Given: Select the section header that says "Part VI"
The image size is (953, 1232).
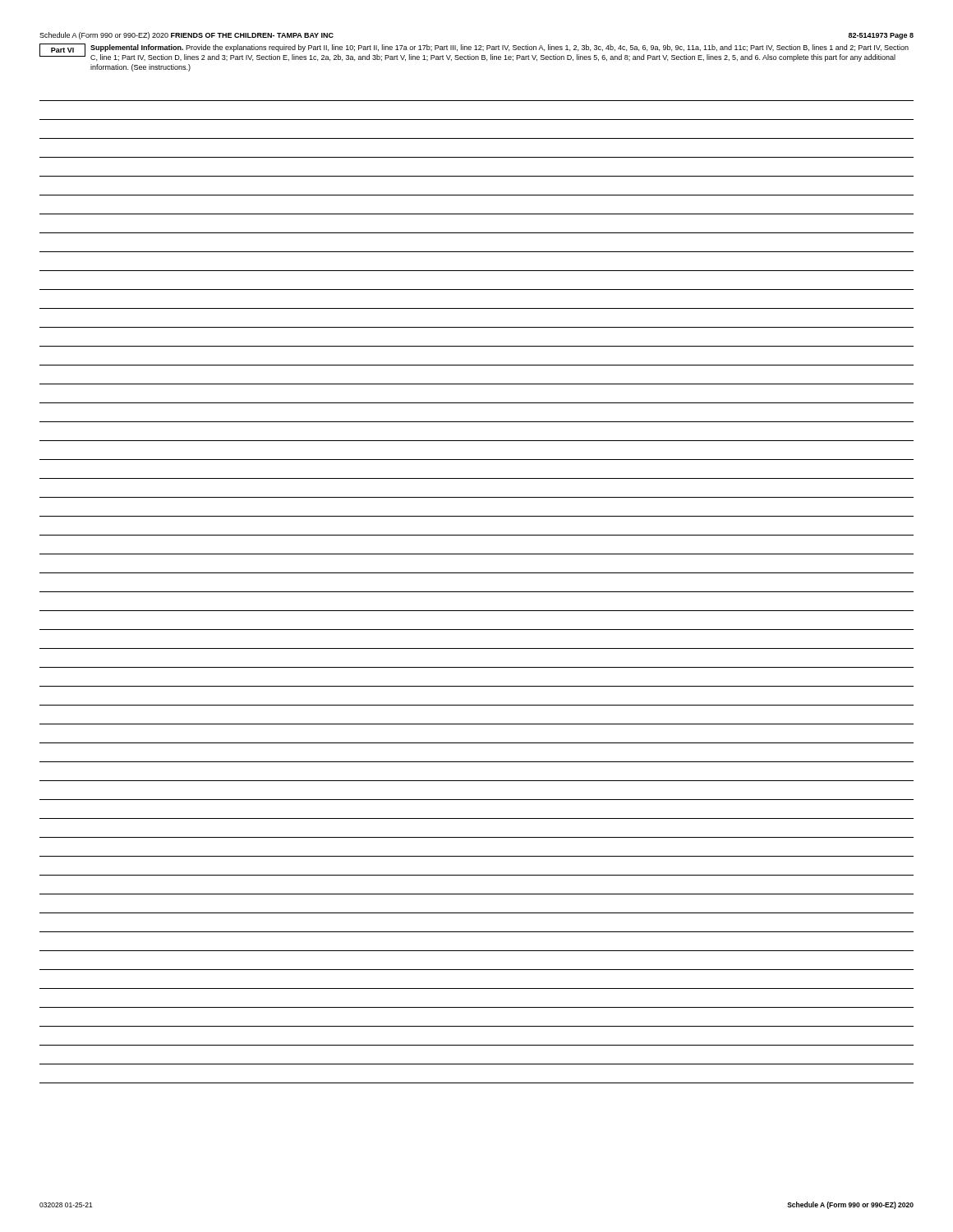Looking at the screenshot, I should point(62,50).
